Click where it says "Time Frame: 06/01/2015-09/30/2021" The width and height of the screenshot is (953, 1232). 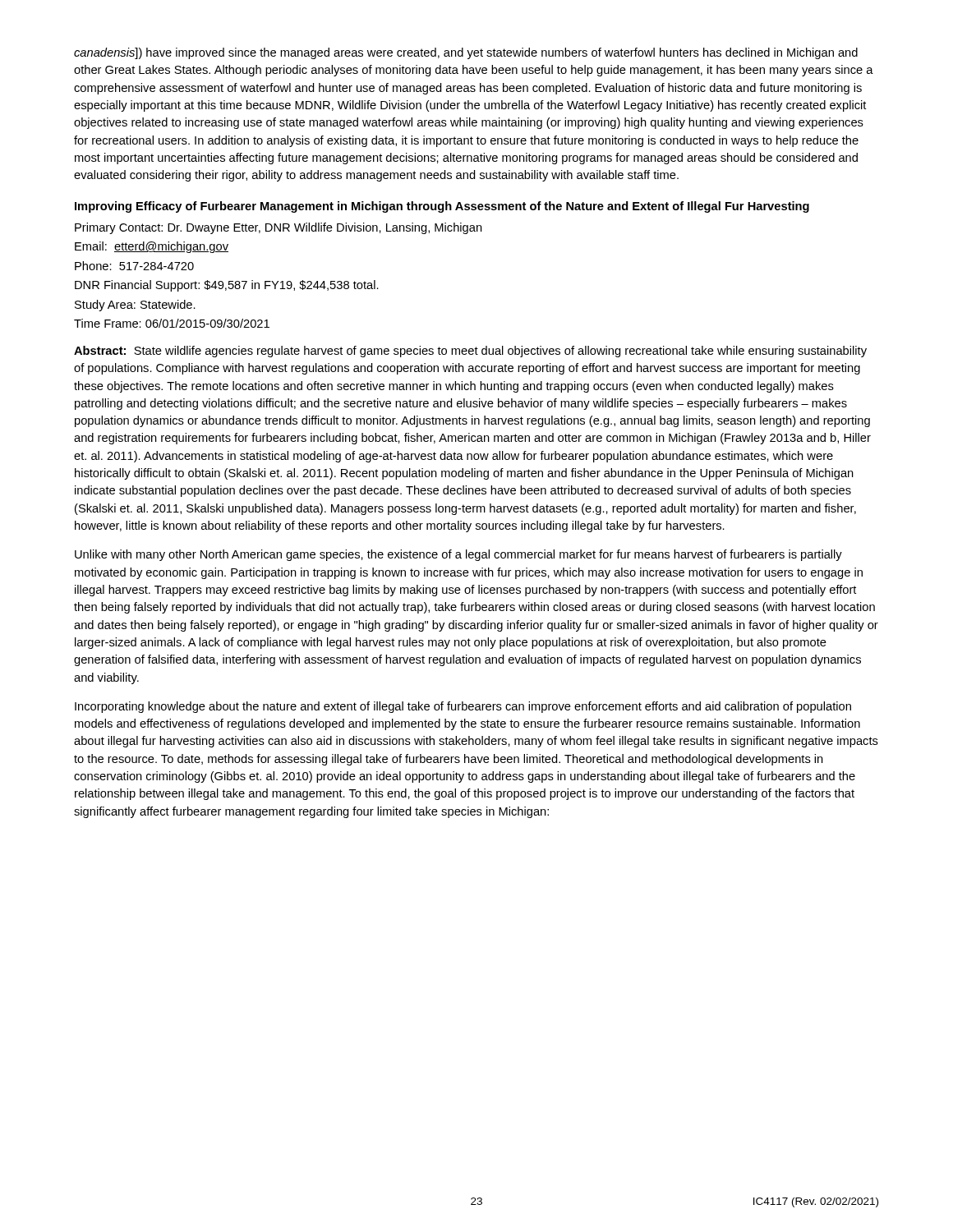point(172,324)
